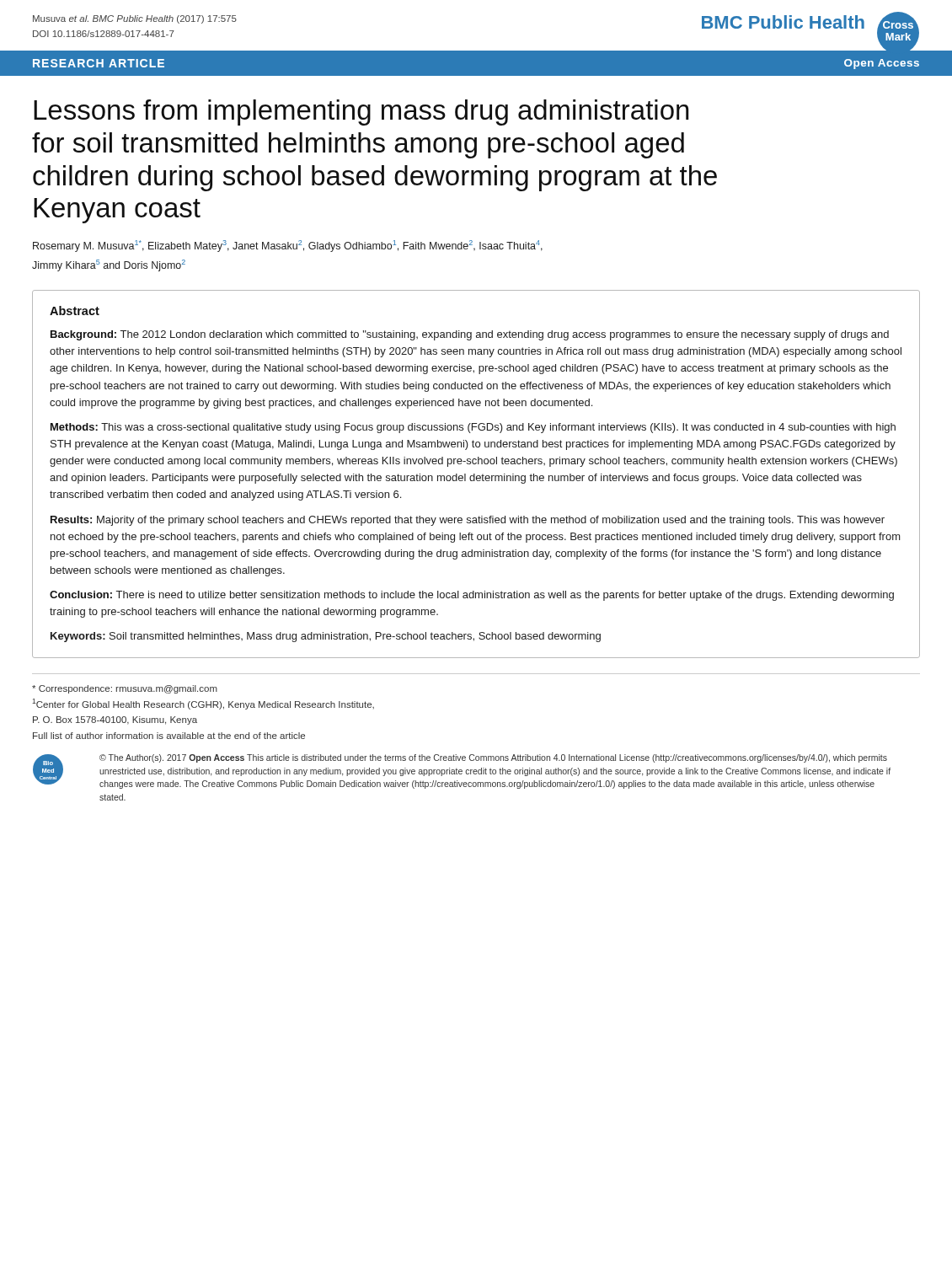Locate the block of text that opens with "Correspondence: rmusuva.m@gmail.com 1Center"
The width and height of the screenshot is (952, 1264).
(203, 712)
